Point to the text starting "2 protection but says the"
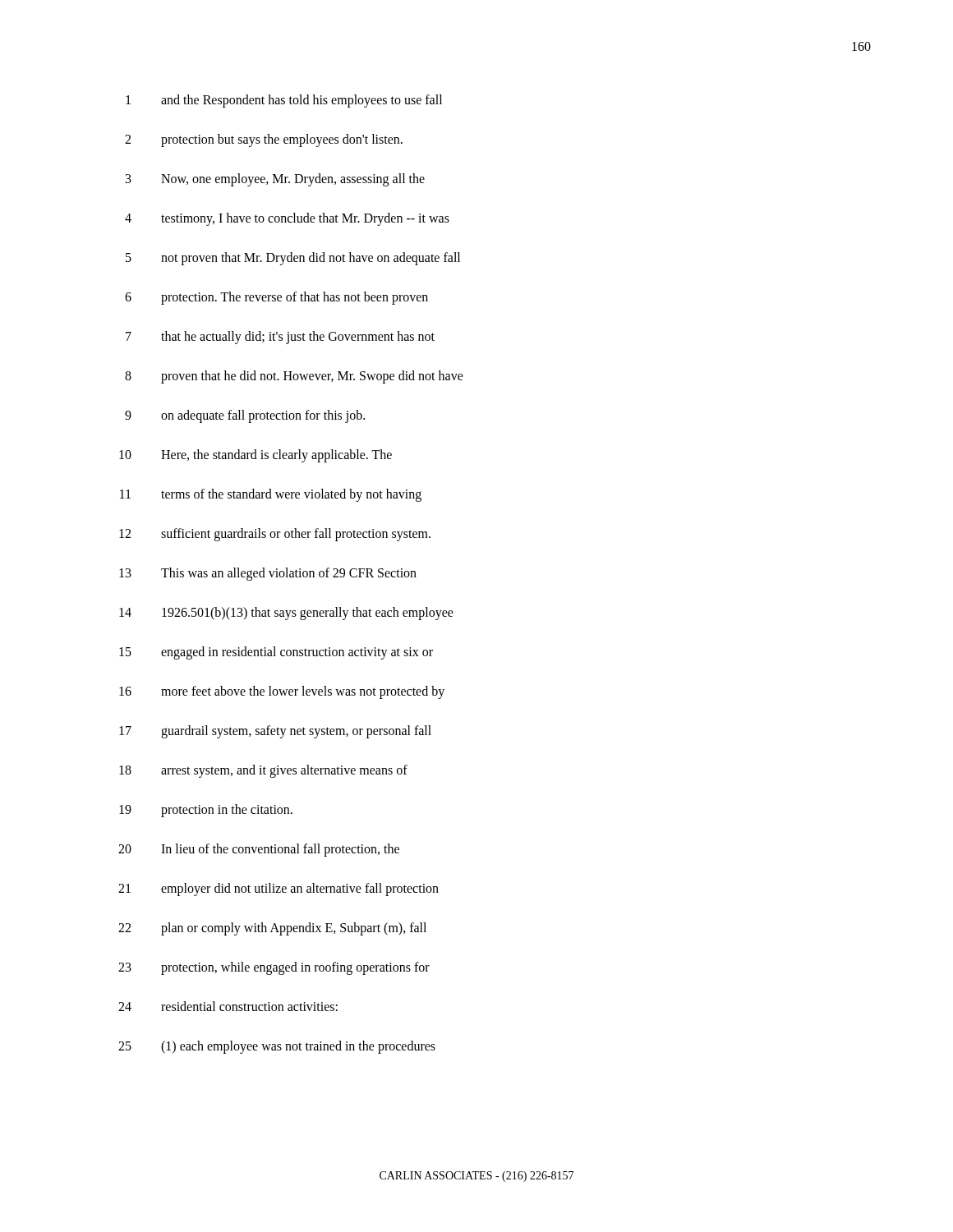This screenshot has width=953, height=1232. tap(243, 140)
